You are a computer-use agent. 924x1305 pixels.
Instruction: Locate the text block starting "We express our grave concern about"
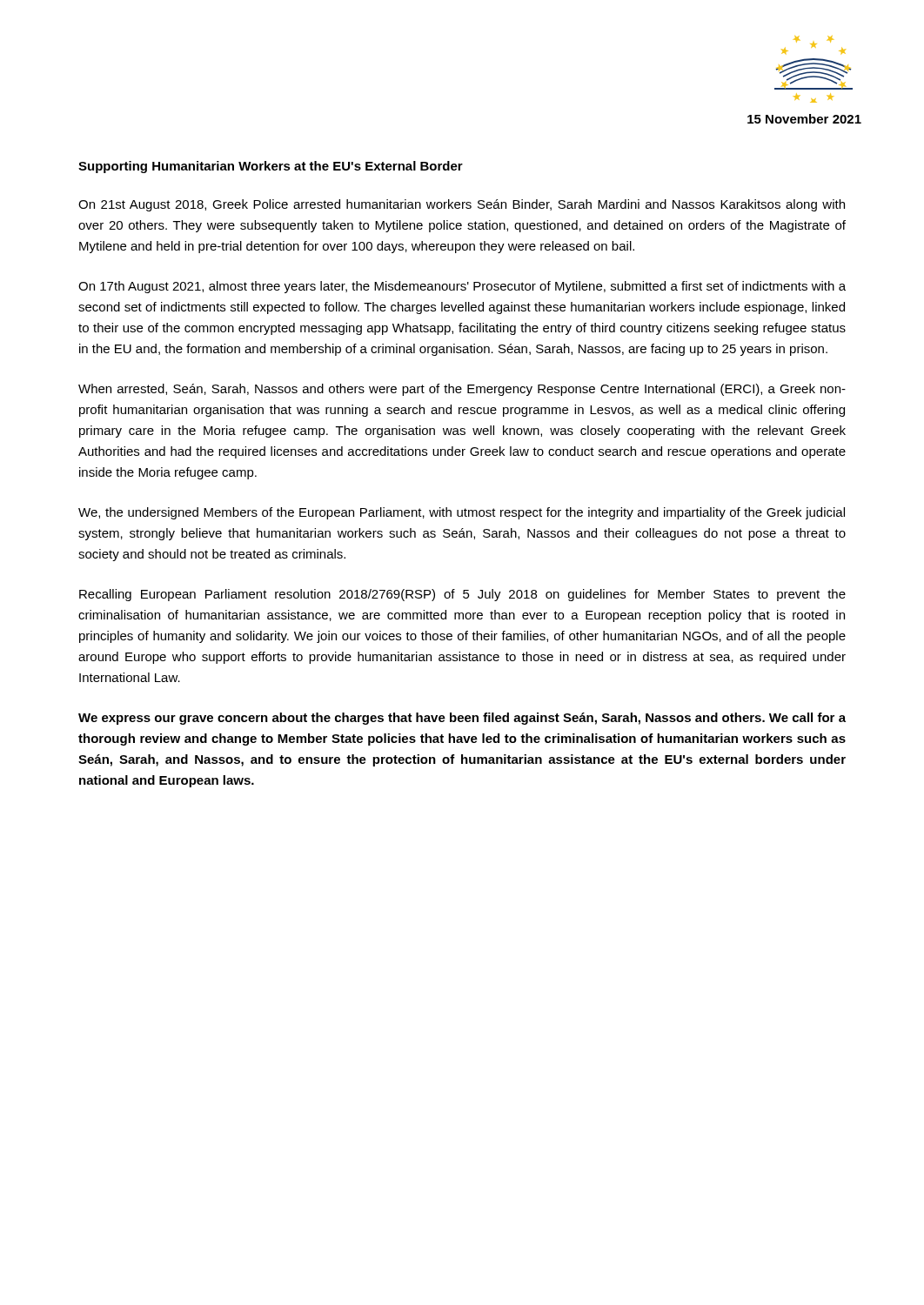pyautogui.click(x=462, y=748)
